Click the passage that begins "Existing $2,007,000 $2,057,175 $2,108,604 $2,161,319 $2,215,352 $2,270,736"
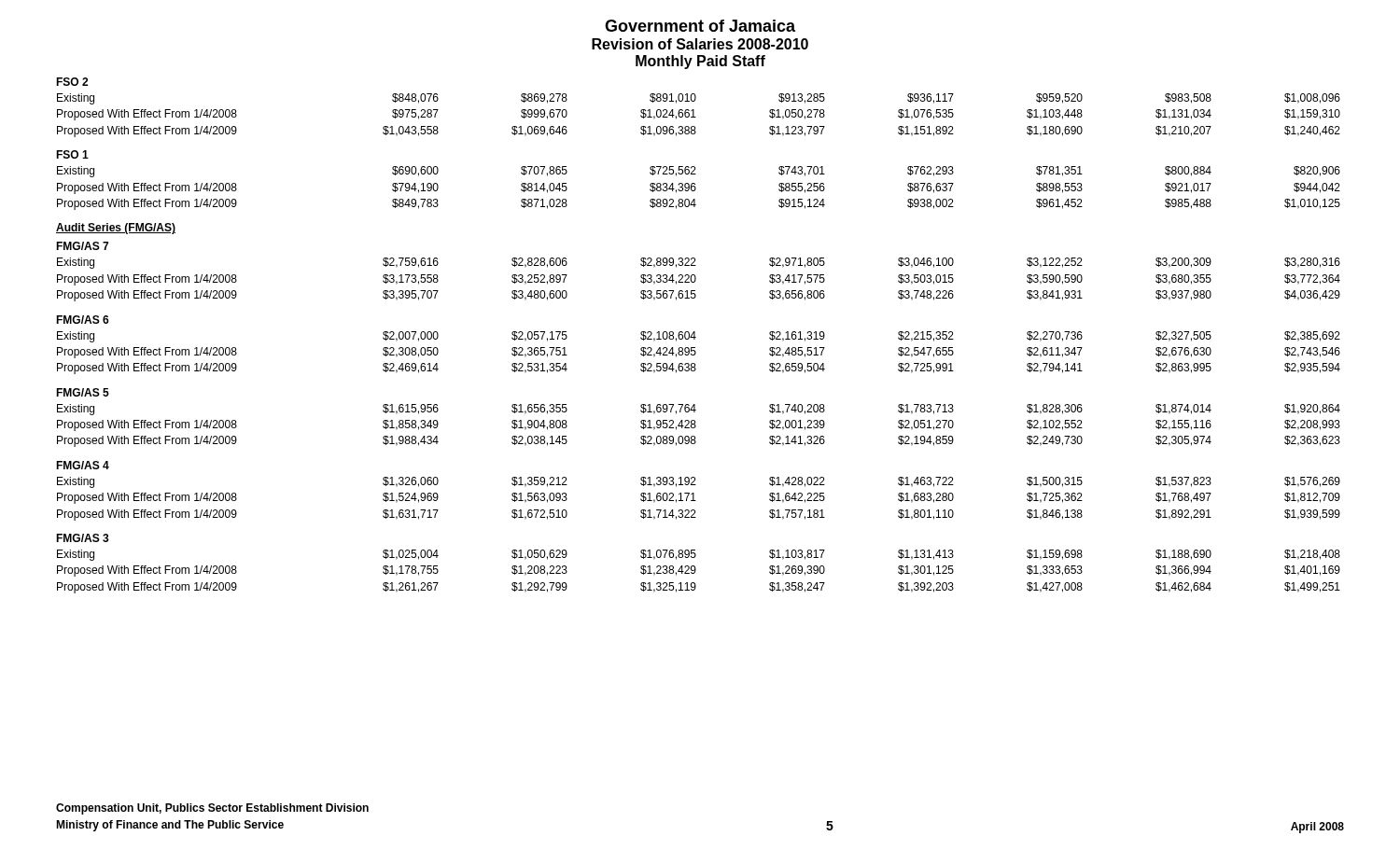 point(700,336)
